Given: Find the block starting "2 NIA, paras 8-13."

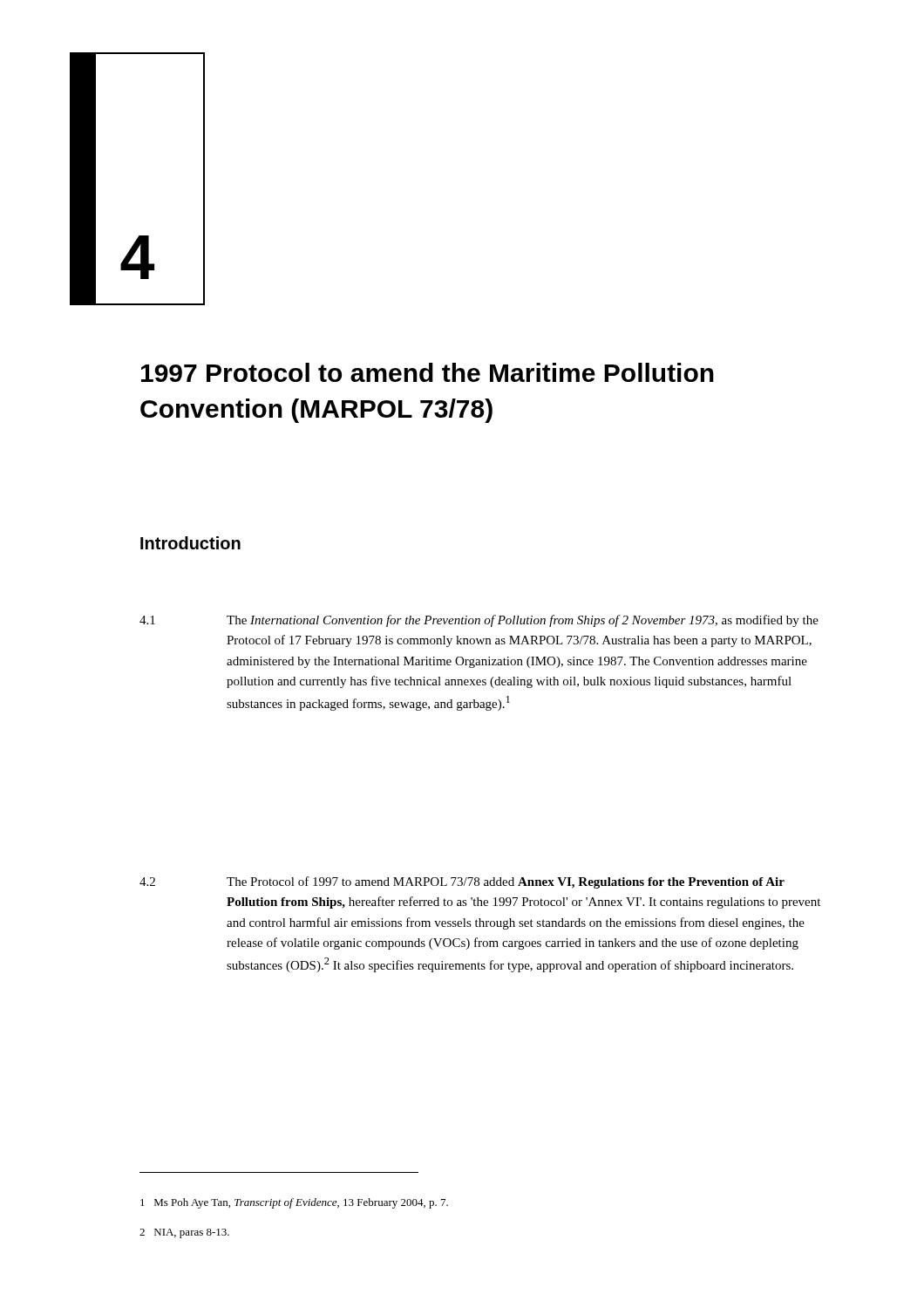Looking at the screenshot, I should [185, 1231].
